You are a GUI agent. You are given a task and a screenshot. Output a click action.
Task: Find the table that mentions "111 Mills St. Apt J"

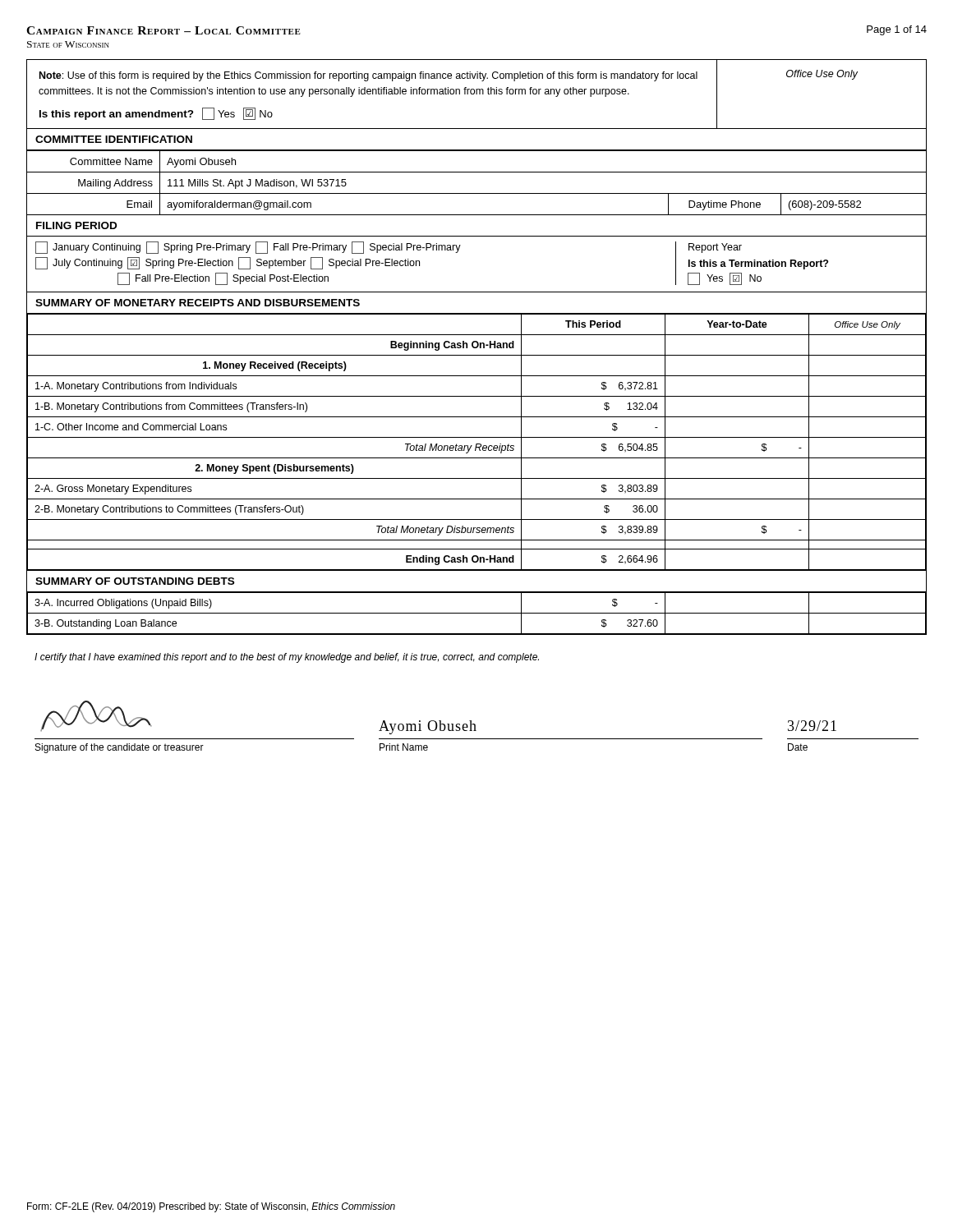476,182
